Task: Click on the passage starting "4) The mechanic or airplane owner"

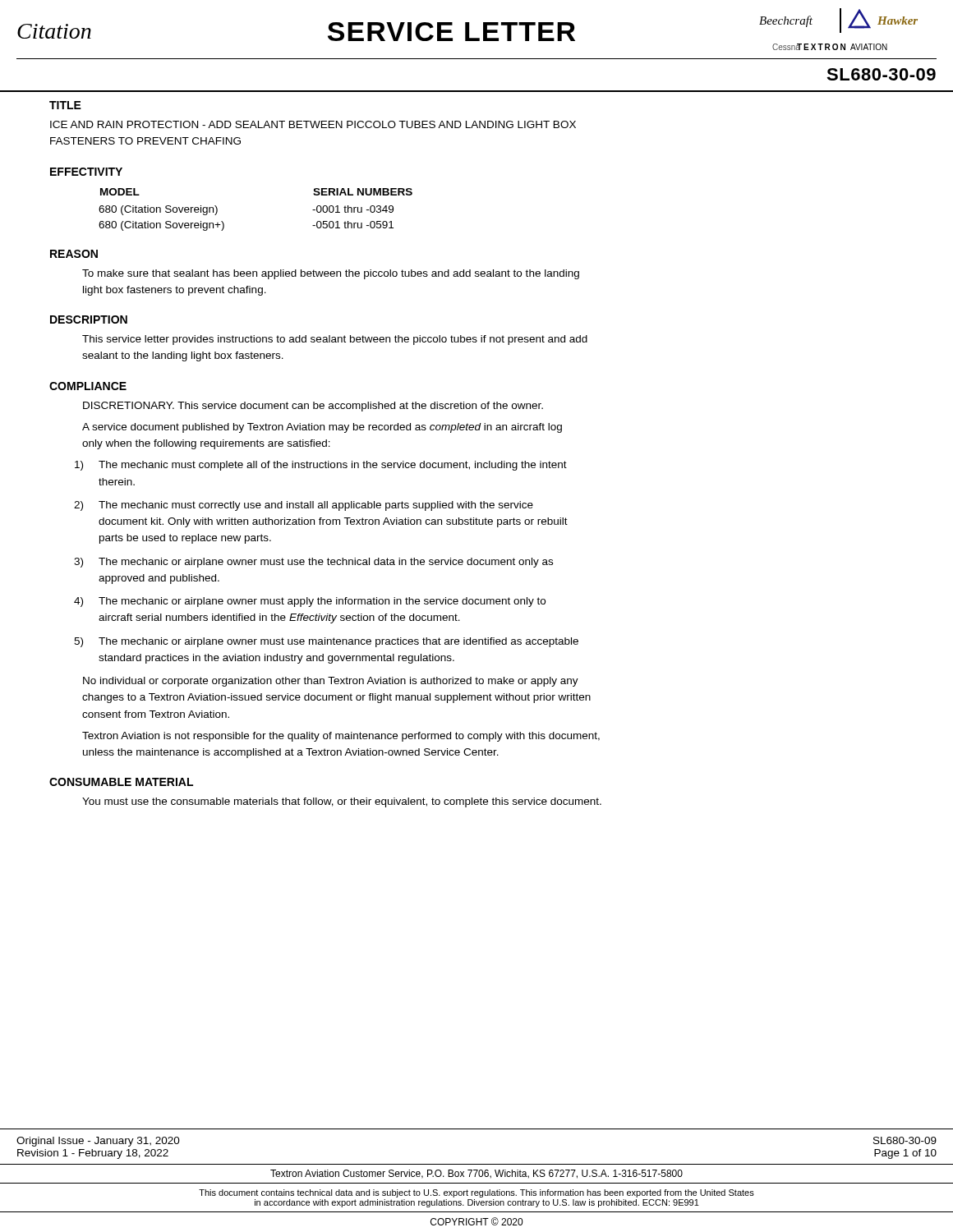Action: [x=489, y=610]
